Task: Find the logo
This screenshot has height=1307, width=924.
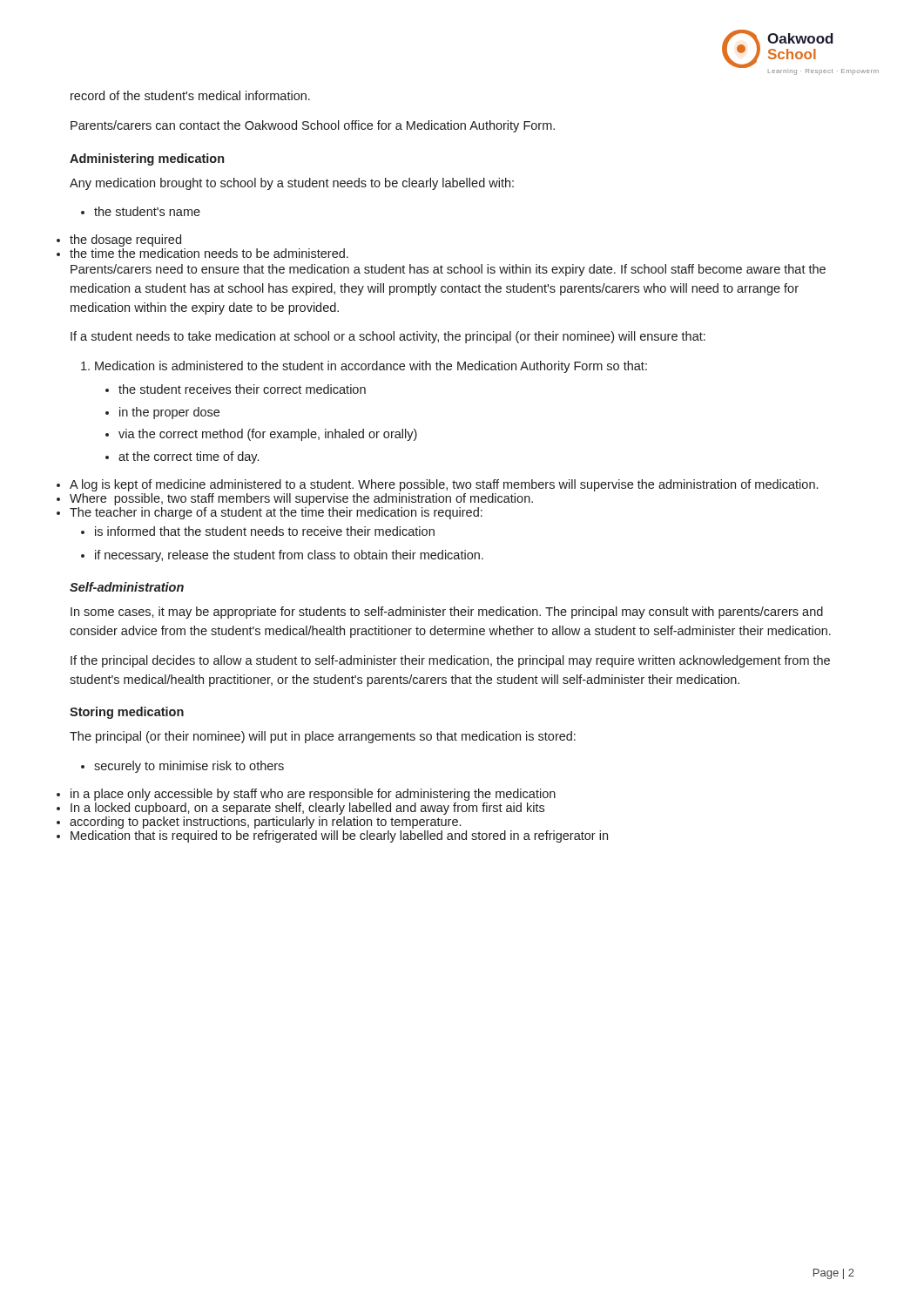Action: pos(800,55)
